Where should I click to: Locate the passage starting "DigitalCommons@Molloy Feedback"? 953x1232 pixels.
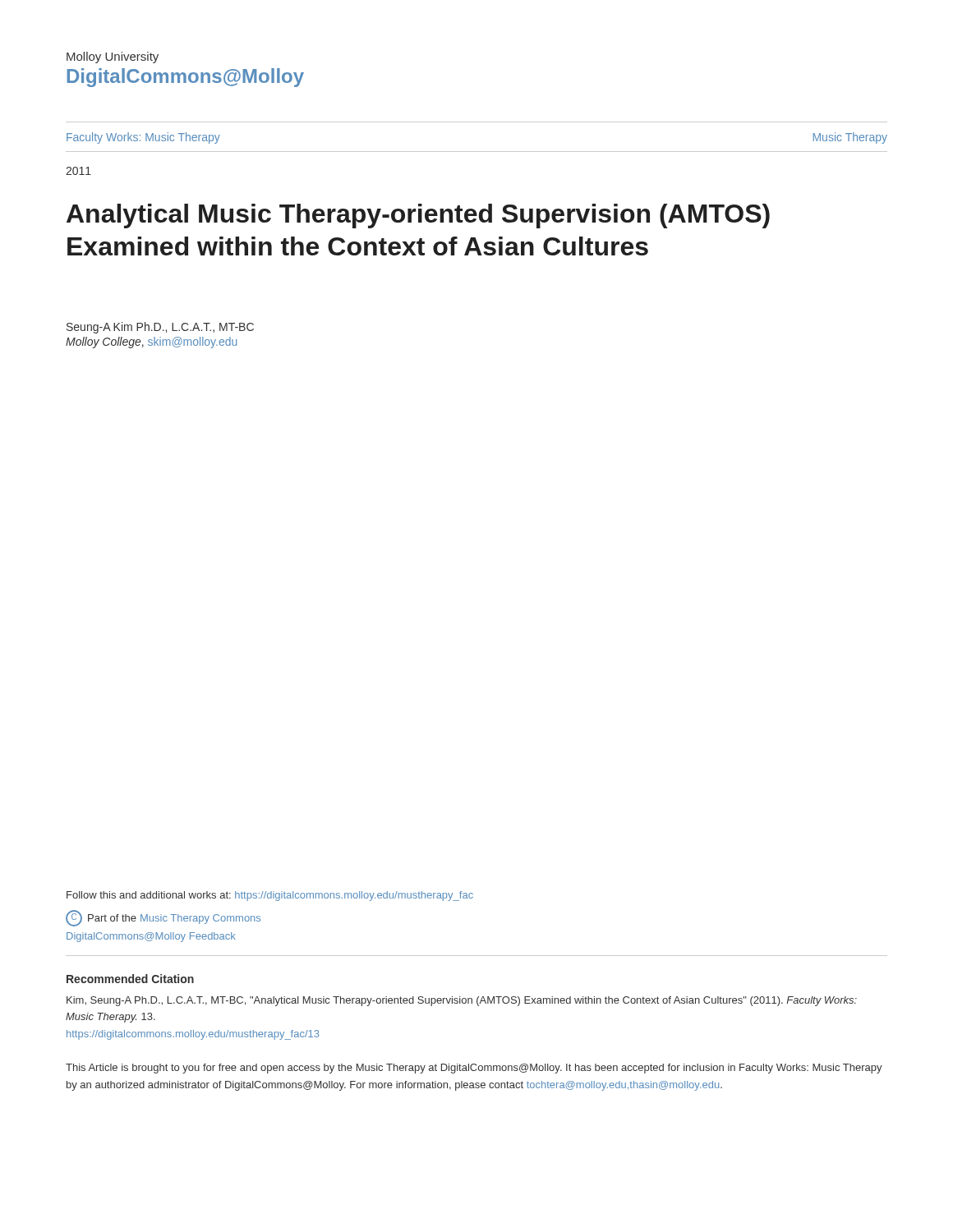click(151, 935)
